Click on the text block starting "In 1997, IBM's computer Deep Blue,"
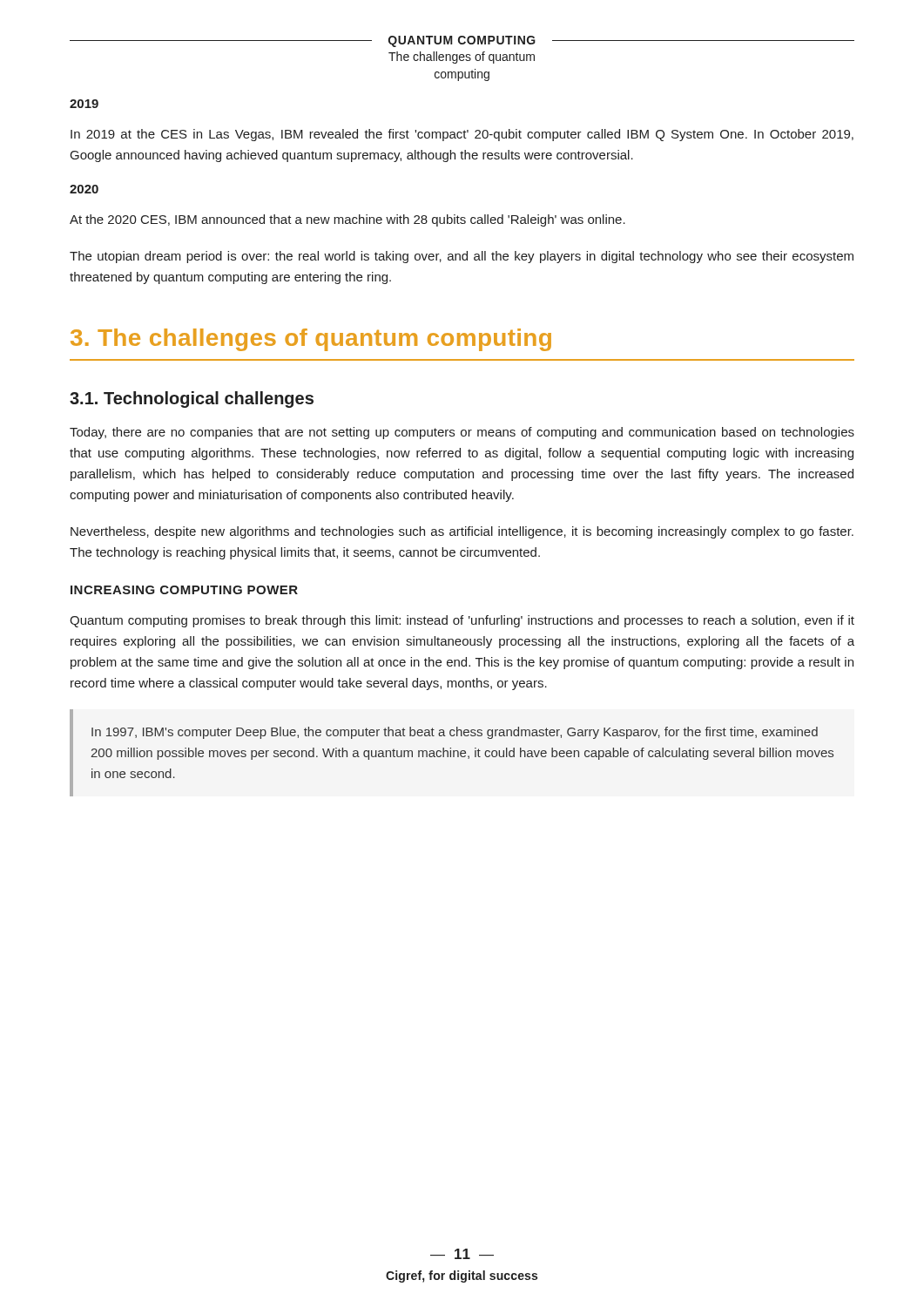This screenshot has width=924, height=1307. click(462, 753)
